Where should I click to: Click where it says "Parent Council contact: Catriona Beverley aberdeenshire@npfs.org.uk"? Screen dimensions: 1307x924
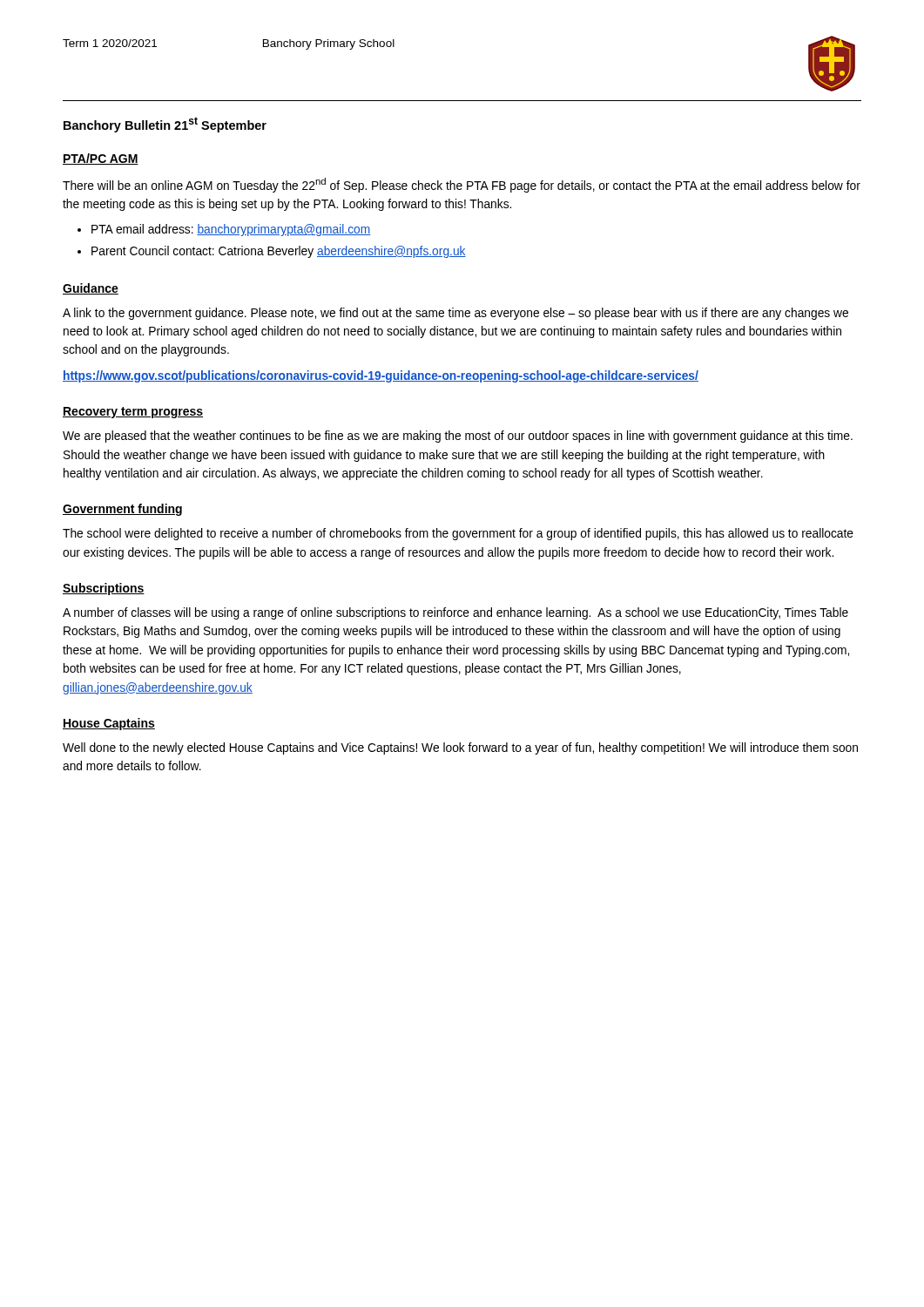[278, 251]
